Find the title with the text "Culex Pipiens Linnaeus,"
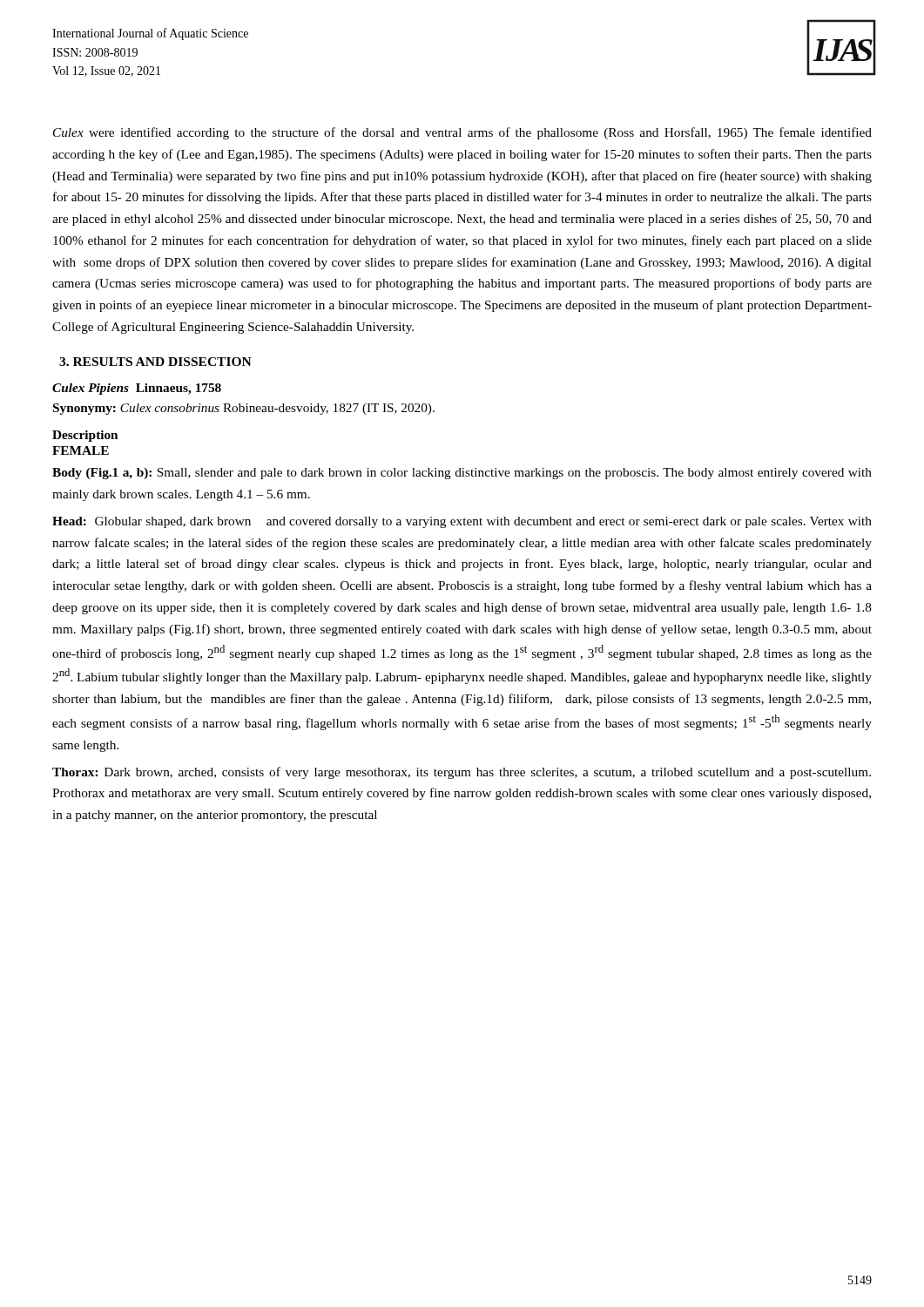Image resolution: width=924 pixels, height=1307 pixels. [x=137, y=387]
